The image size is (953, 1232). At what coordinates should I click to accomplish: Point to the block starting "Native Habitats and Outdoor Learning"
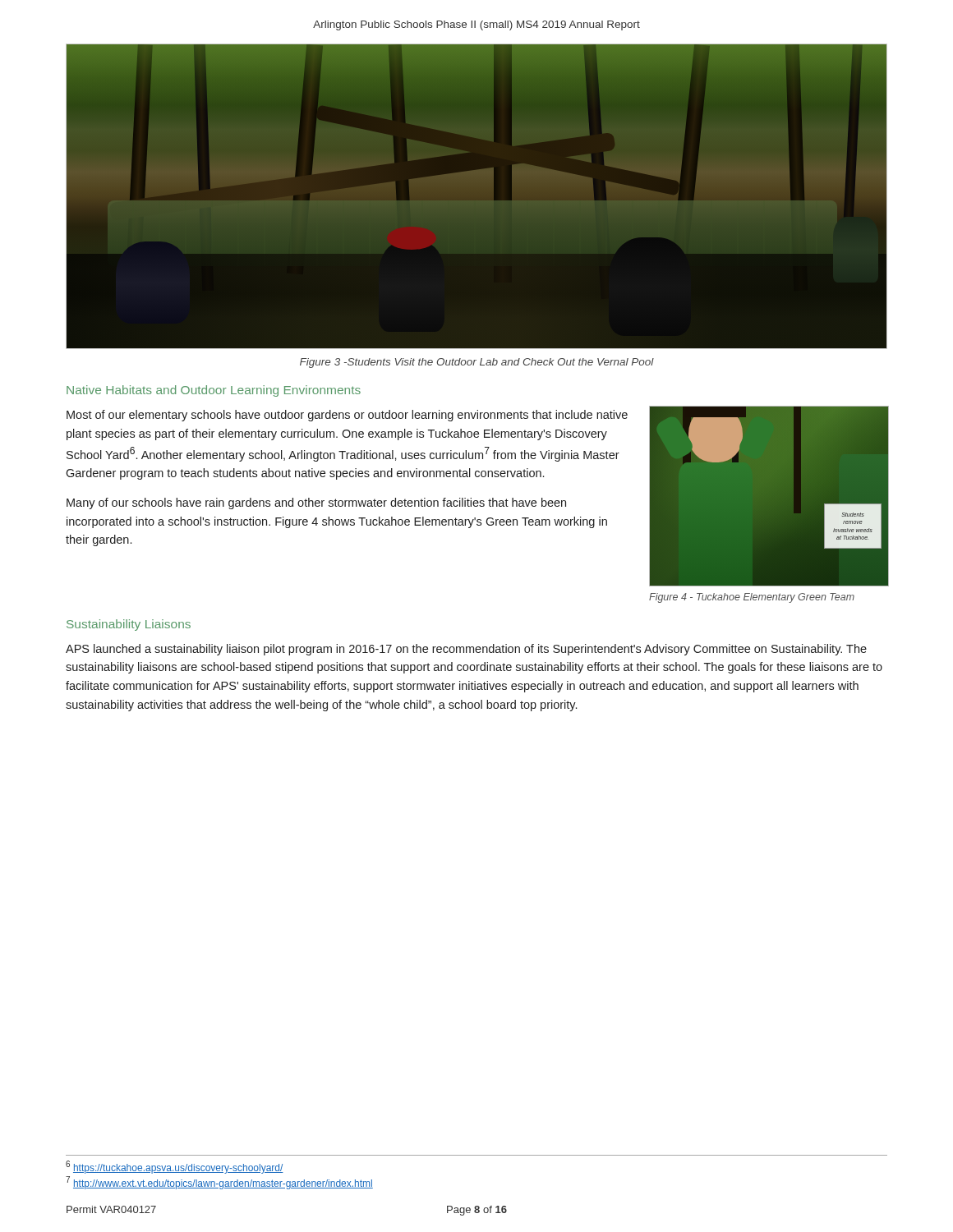(213, 390)
